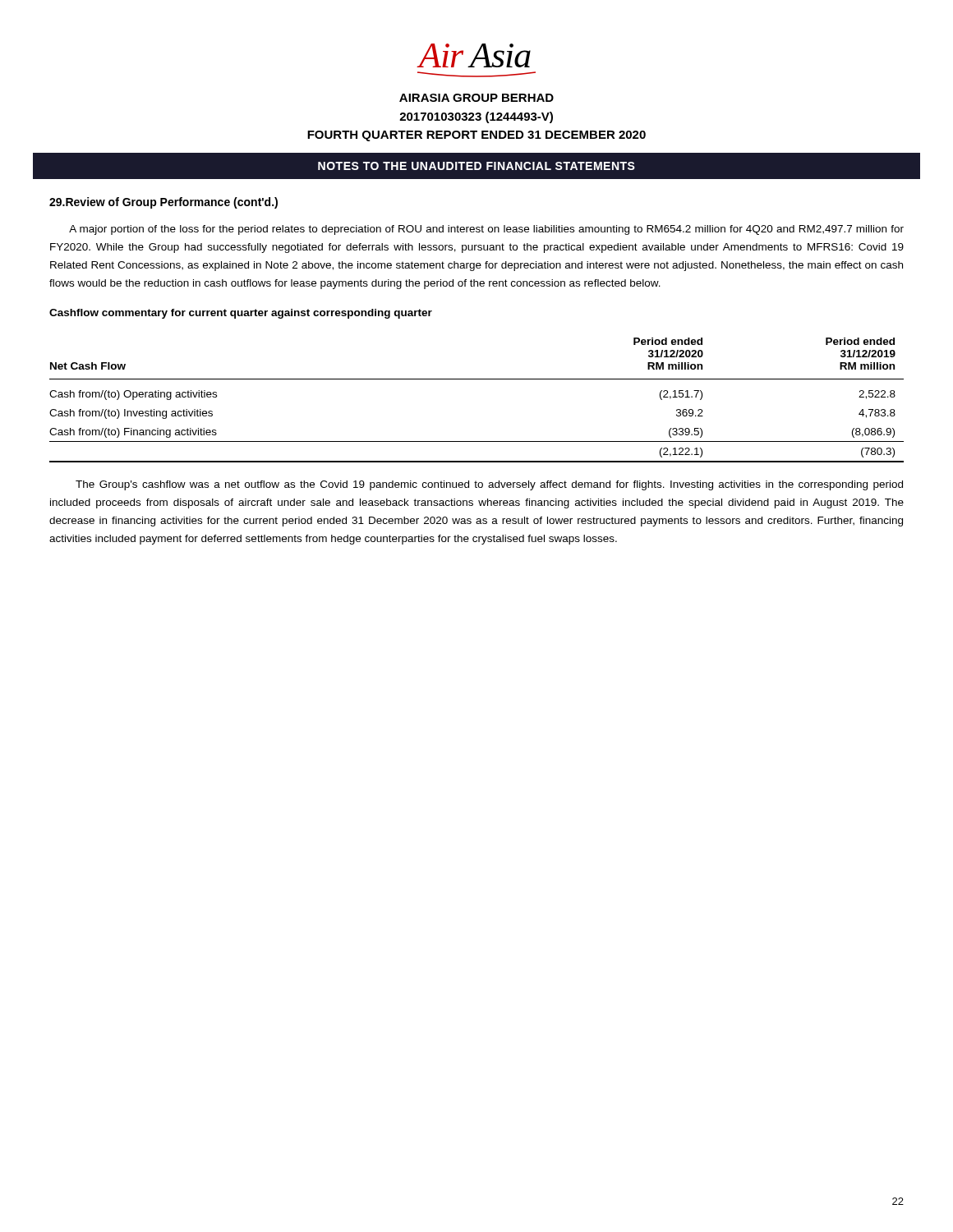The height and width of the screenshot is (1232, 953).
Task: Point to the text starting "Cashflow commentary for current quarter against corresponding quarter"
Action: (x=241, y=312)
